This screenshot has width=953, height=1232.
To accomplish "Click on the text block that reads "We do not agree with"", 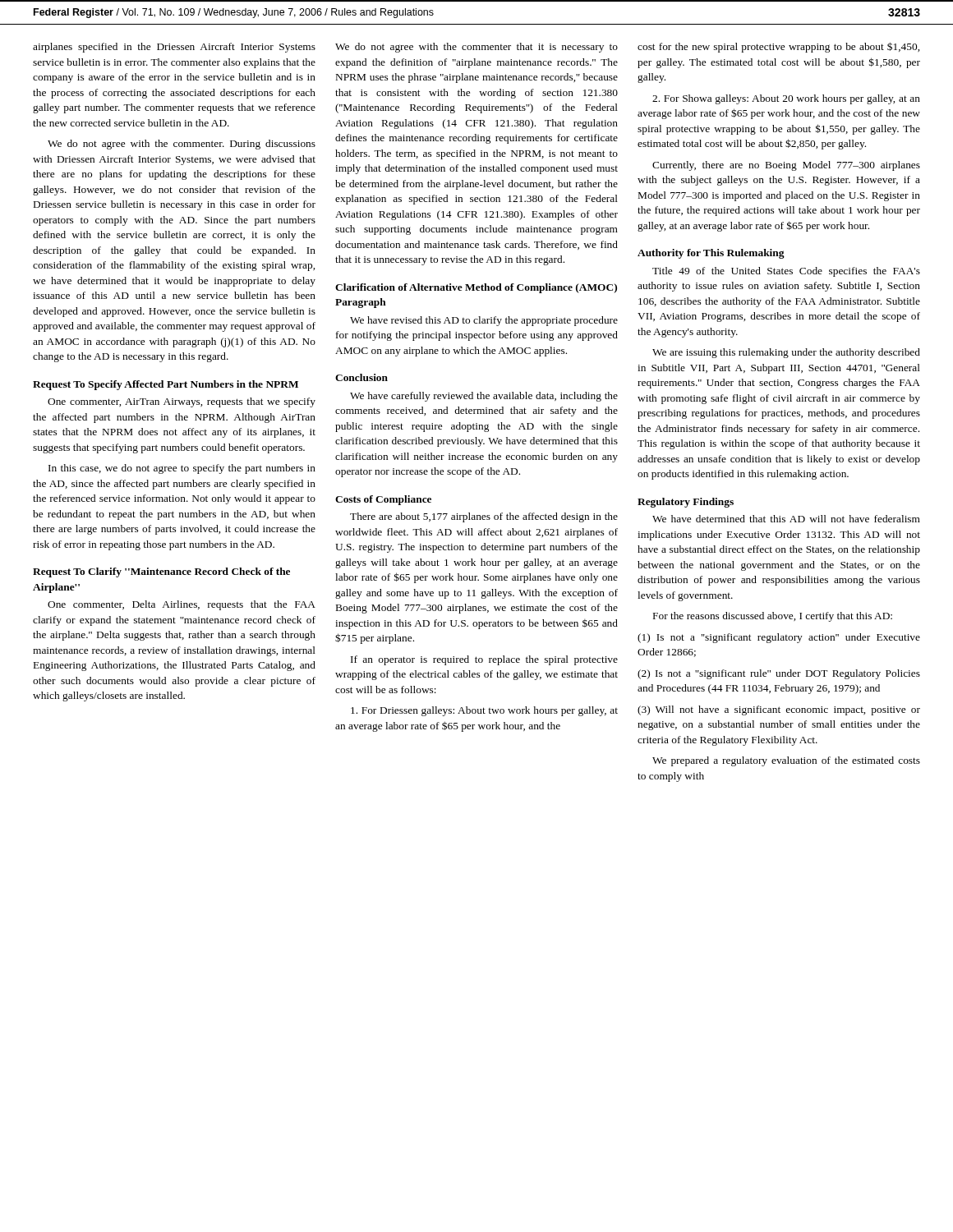I will (x=476, y=154).
